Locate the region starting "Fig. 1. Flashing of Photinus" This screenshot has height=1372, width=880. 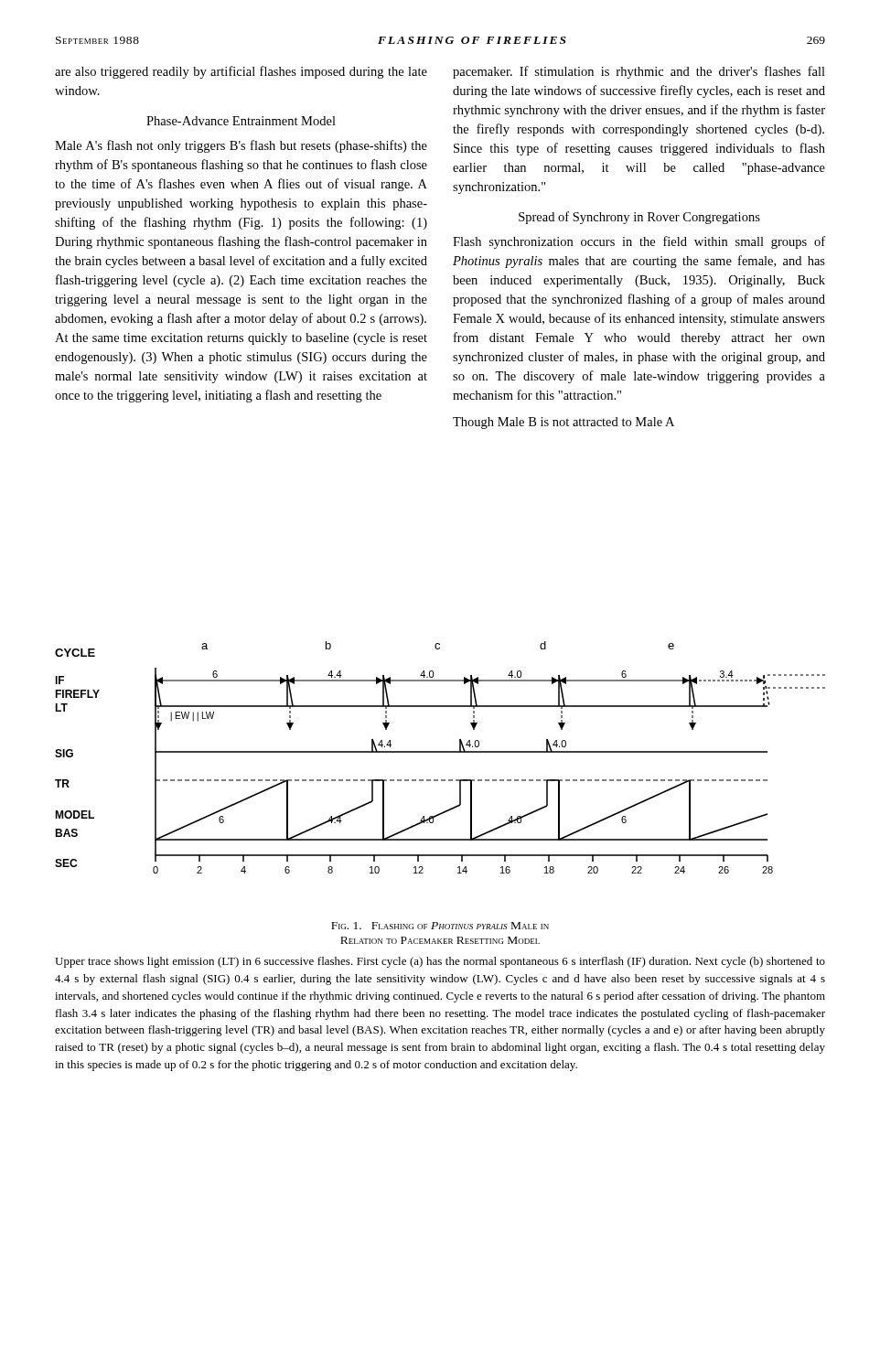440,932
